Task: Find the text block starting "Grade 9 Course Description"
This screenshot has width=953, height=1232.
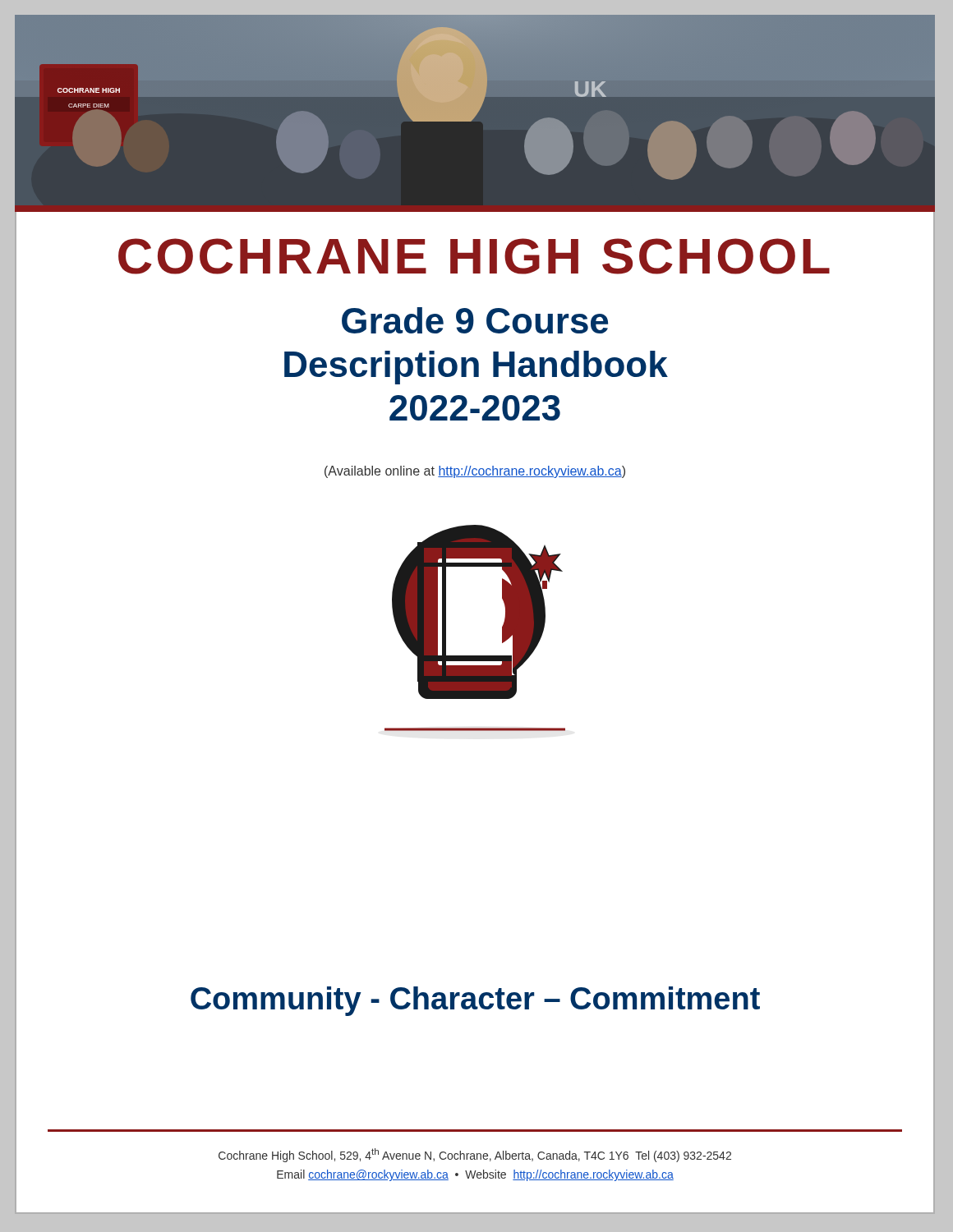Action: point(475,365)
